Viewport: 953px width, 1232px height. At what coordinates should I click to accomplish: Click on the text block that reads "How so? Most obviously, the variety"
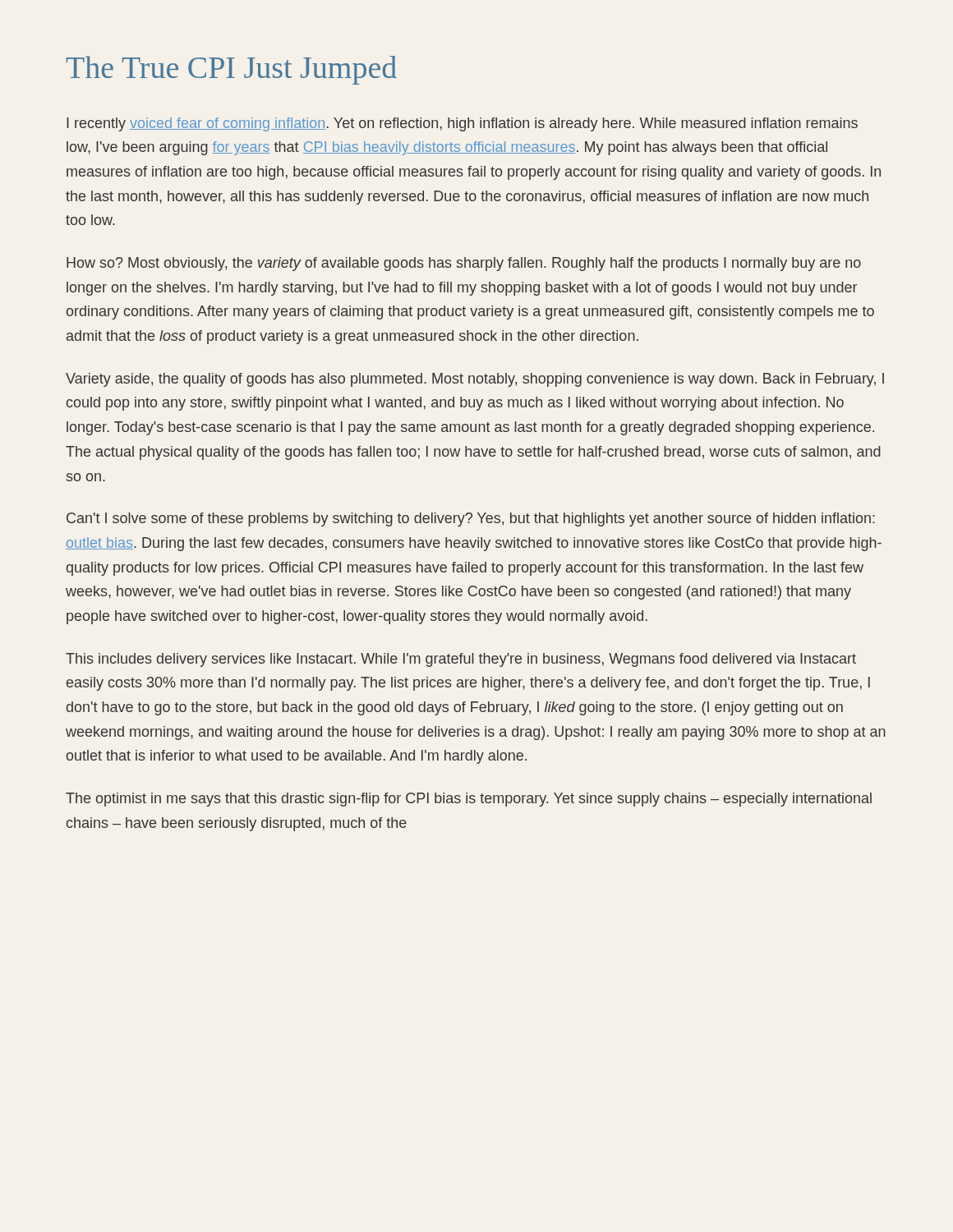470,299
